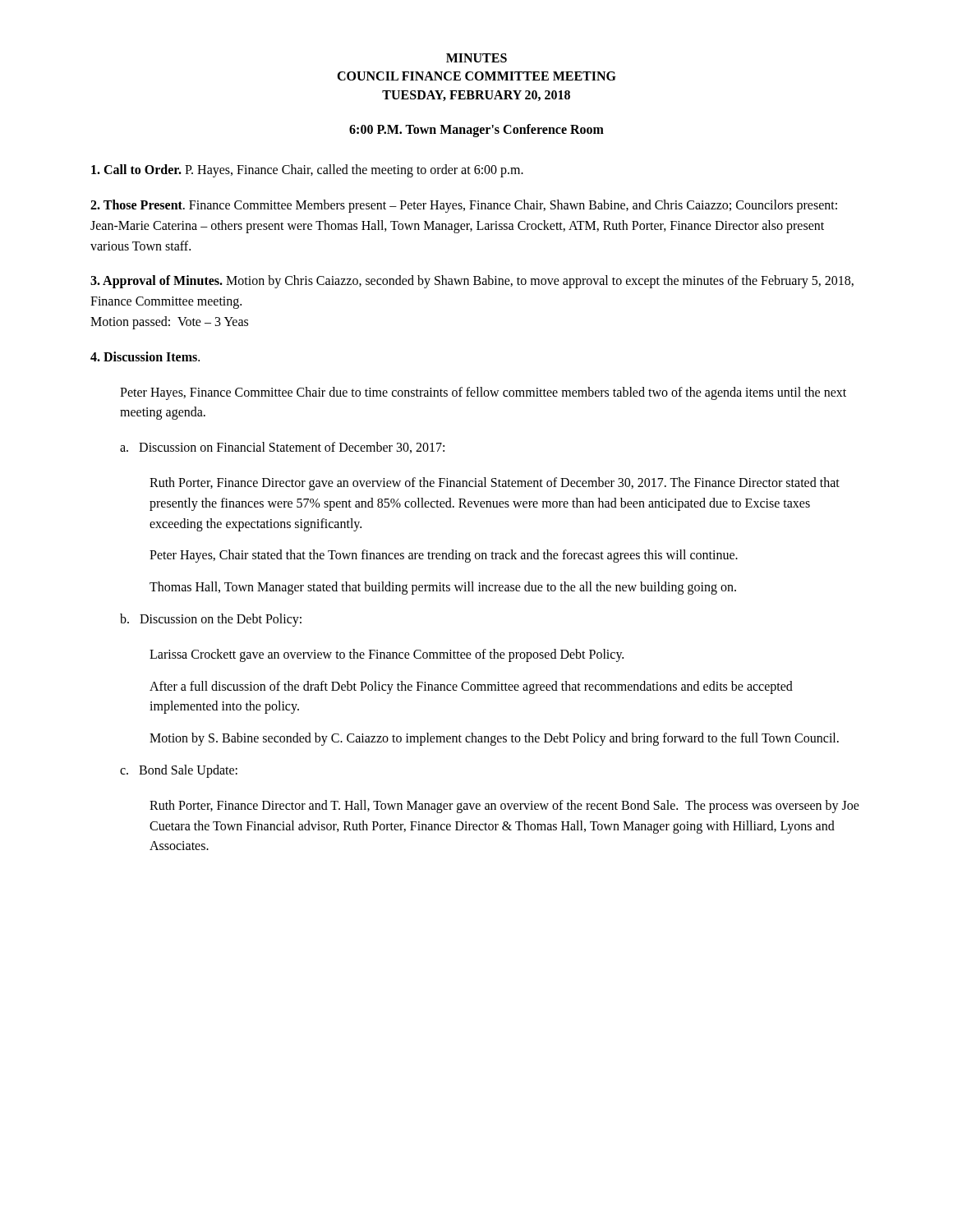Navigate to the element starting "Approval of Minutes. Motion by Chris Caiazzo, seconded"
Screen dimensions: 1232x953
472,282
